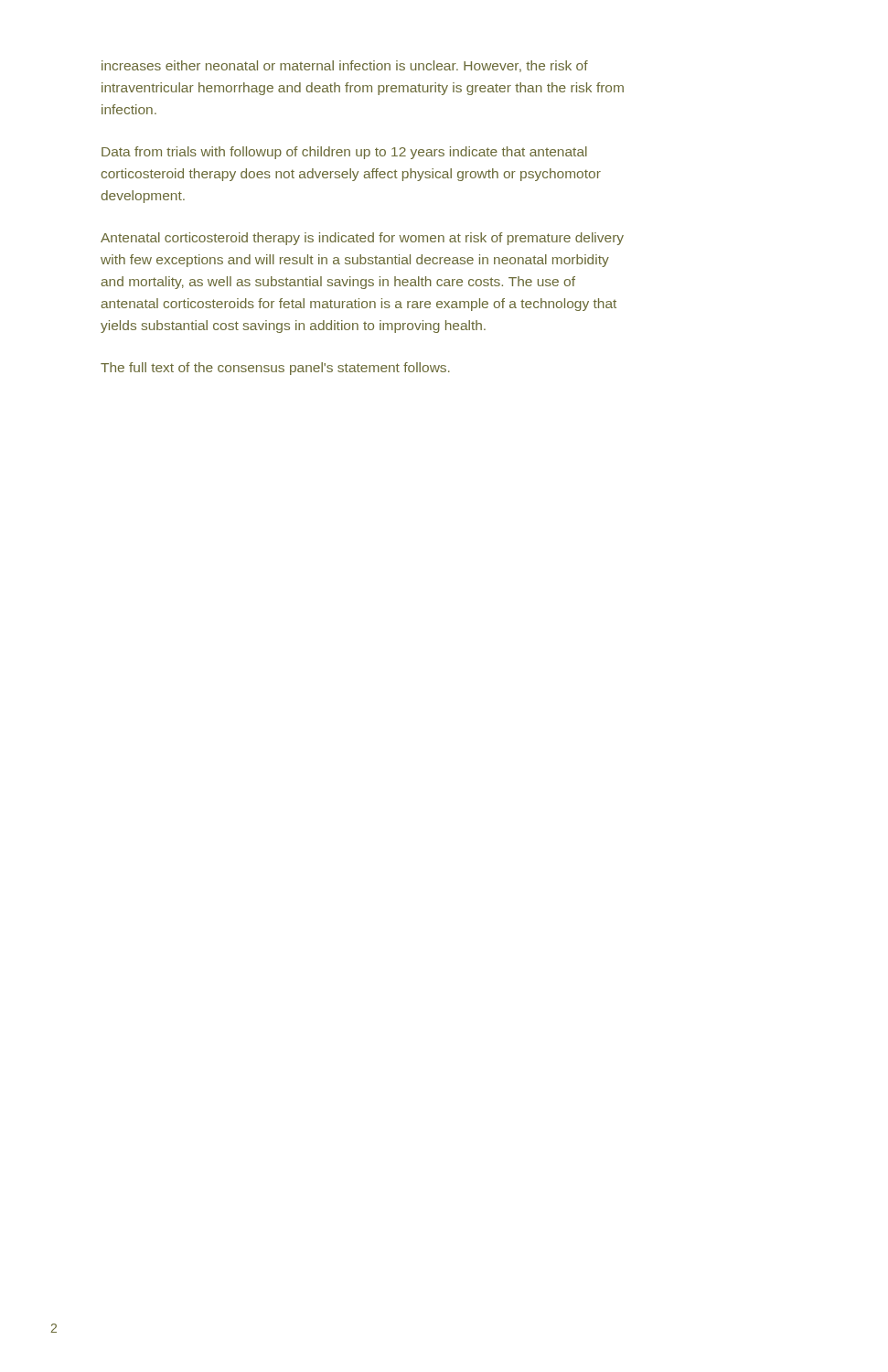Select the passage starting "The full text of the consensus panel's"
The image size is (888, 1372).
[x=276, y=367]
